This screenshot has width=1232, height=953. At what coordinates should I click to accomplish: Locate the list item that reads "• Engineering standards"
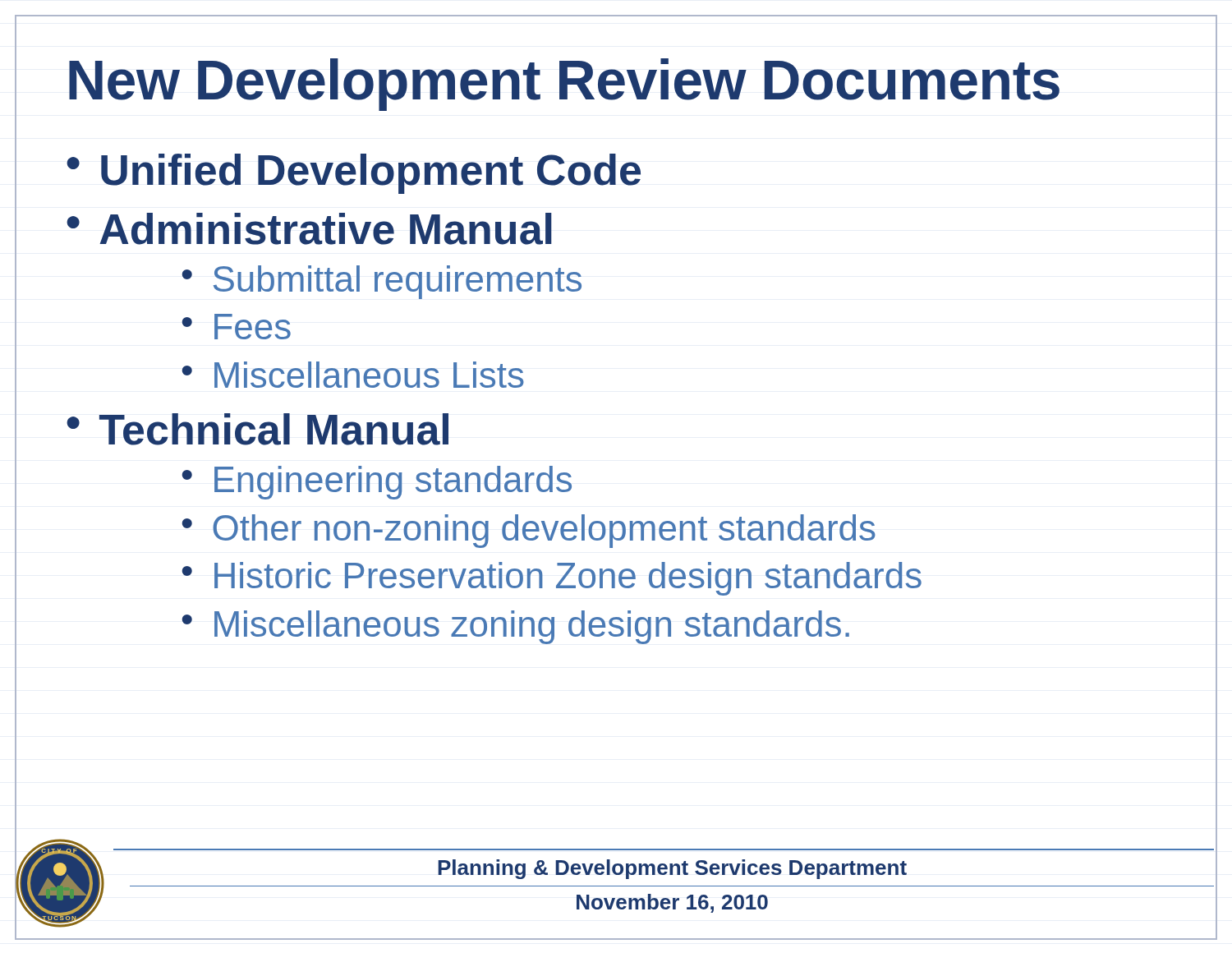point(377,480)
